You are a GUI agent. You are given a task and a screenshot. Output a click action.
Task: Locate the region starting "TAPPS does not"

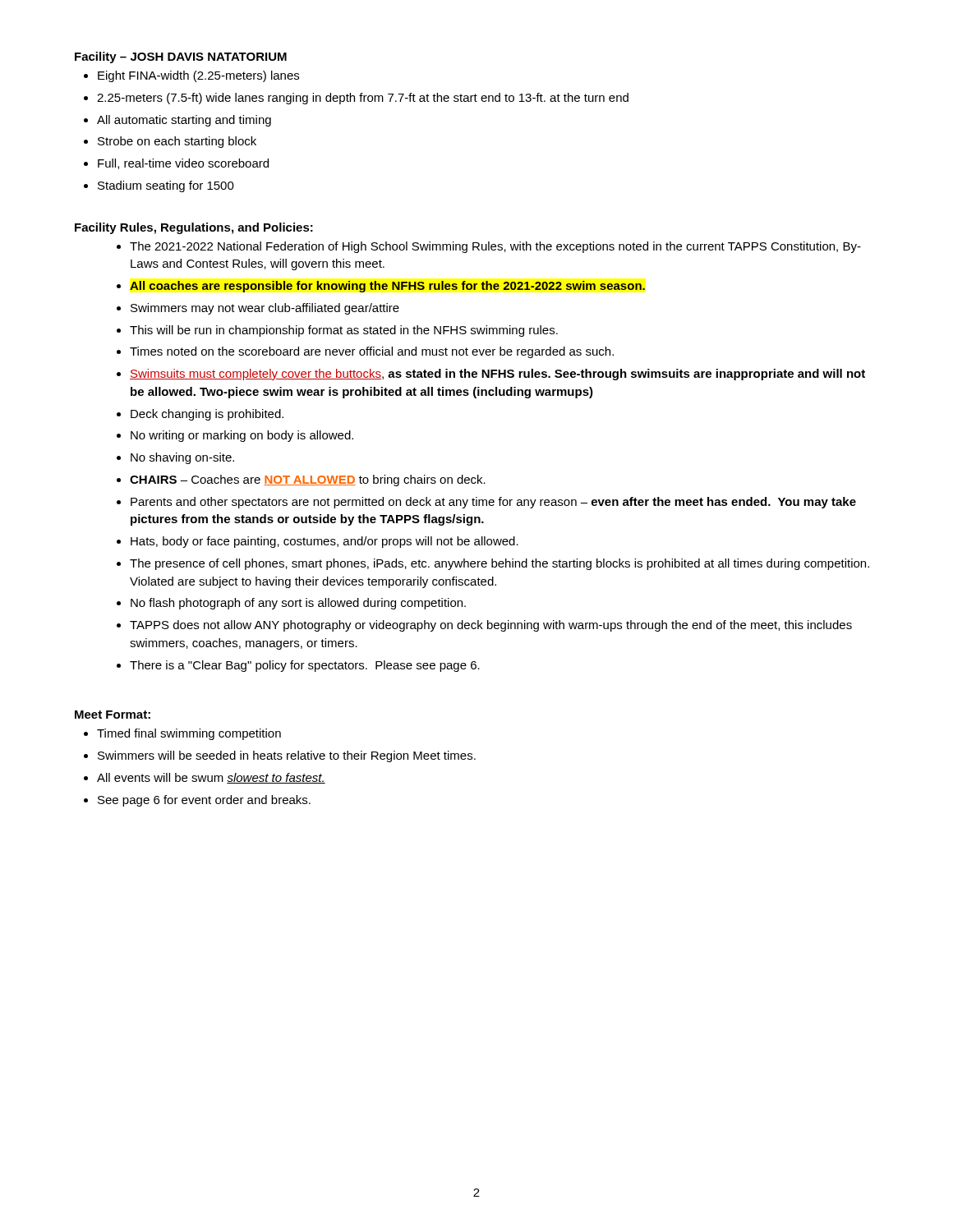coord(504,634)
